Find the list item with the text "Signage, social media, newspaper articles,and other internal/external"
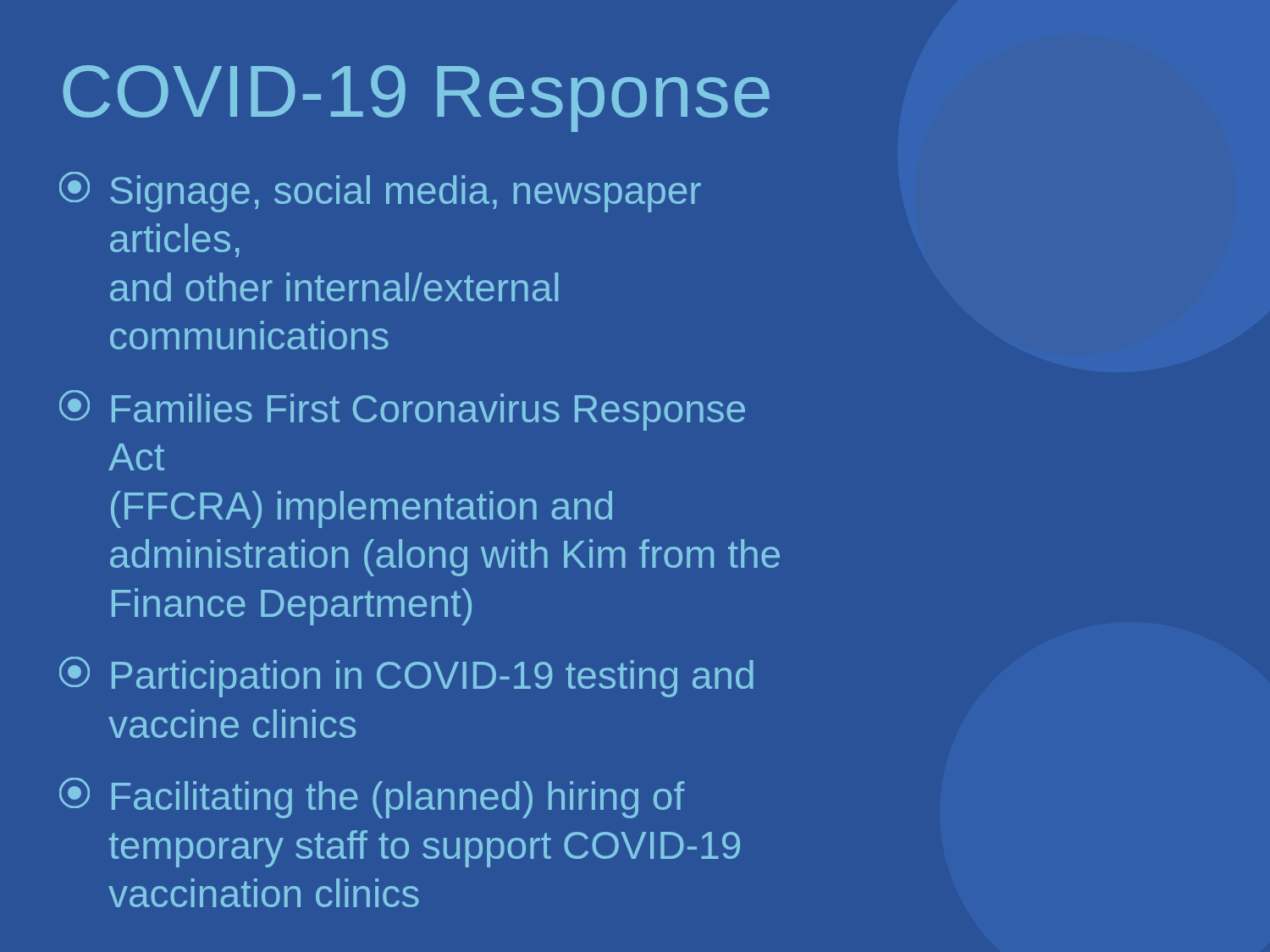Image resolution: width=1270 pixels, height=952 pixels. [x=423, y=264]
